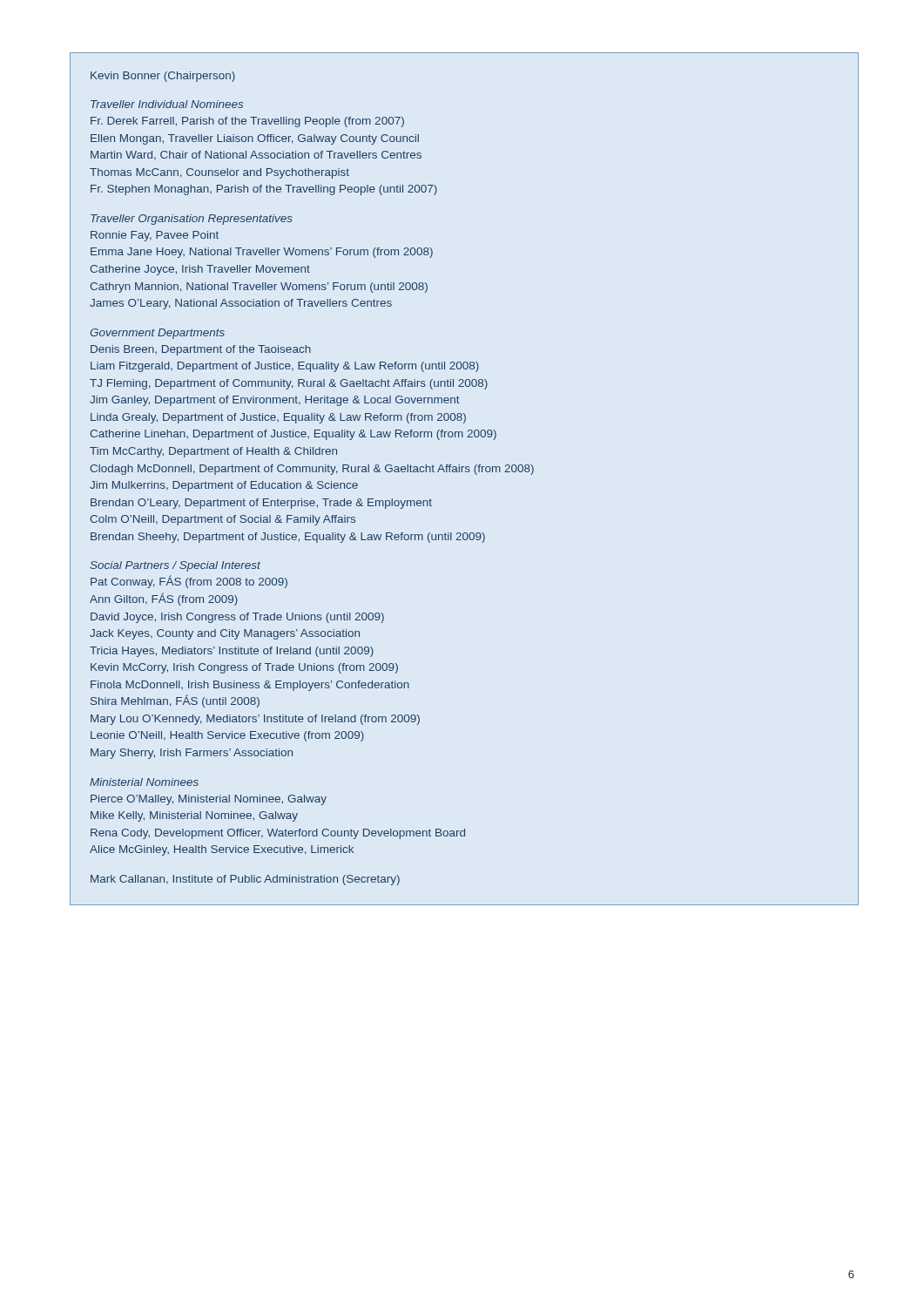
Task: Find the section header with the text "Government Departments Denis Breen, Department of"
Action: coord(464,435)
